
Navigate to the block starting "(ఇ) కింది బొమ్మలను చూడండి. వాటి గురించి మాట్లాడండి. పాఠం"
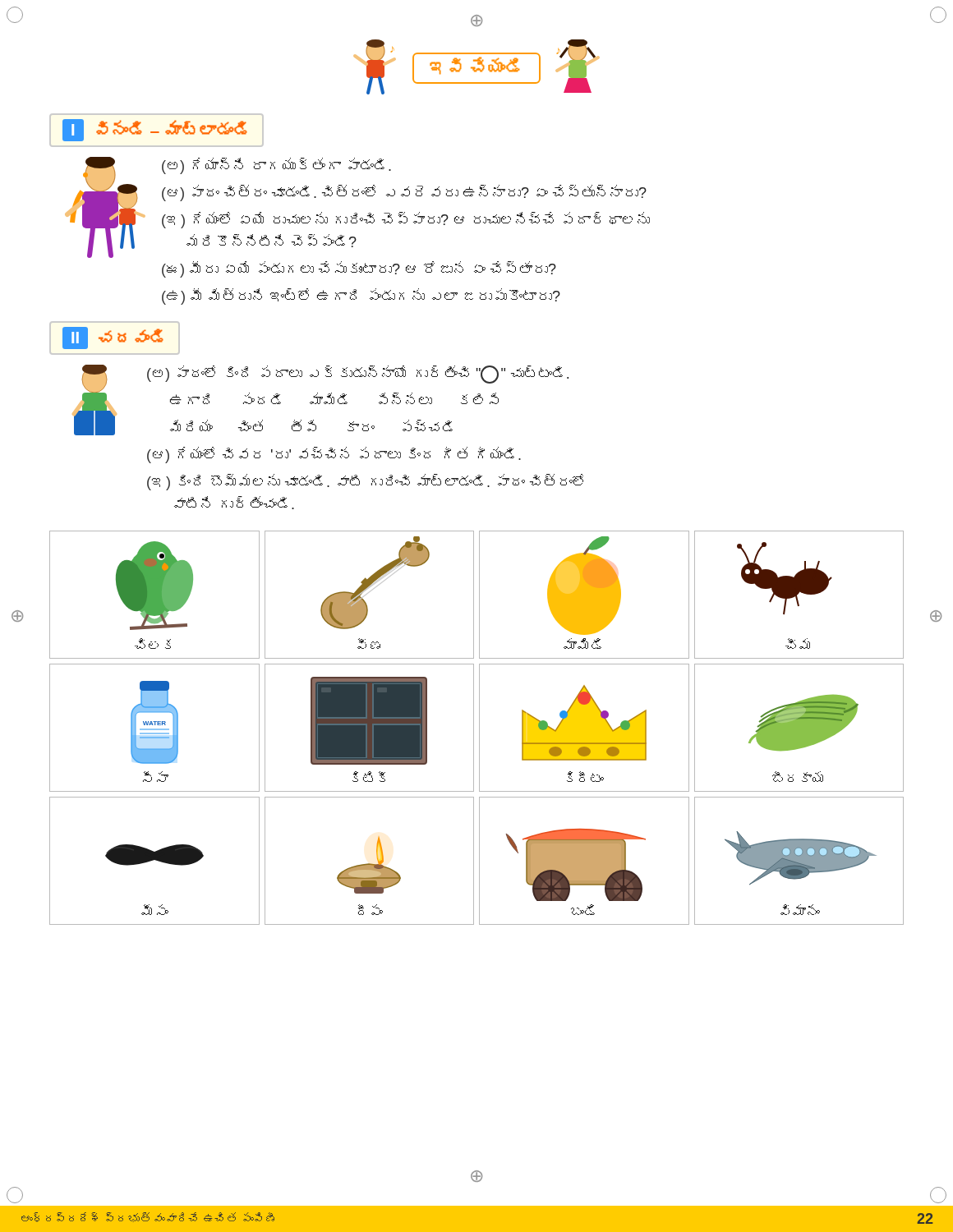coord(366,493)
